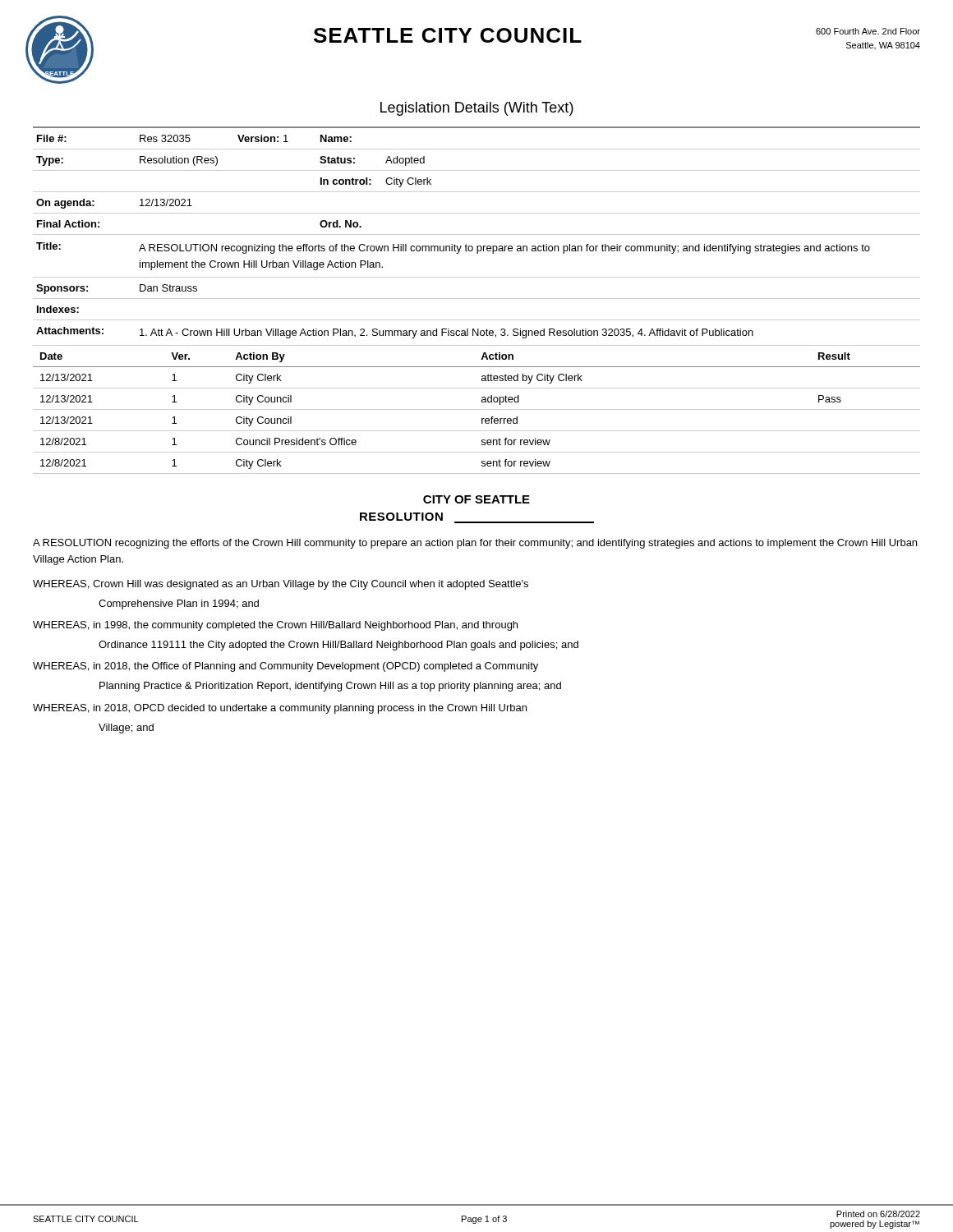Select the table that reads "City Council"
953x1232 pixels.
coord(476,409)
